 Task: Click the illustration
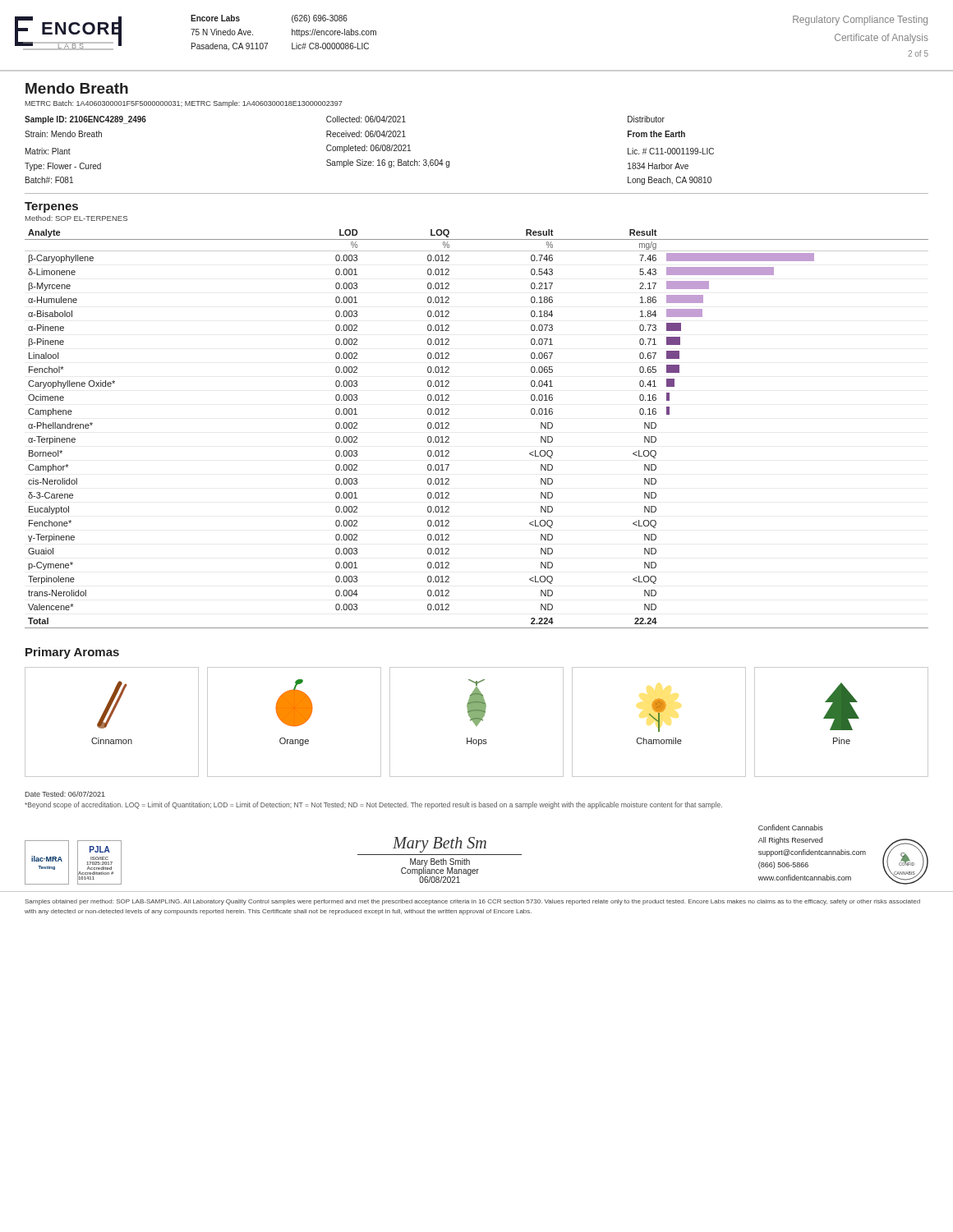pyautogui.click(x=476, y=722)
